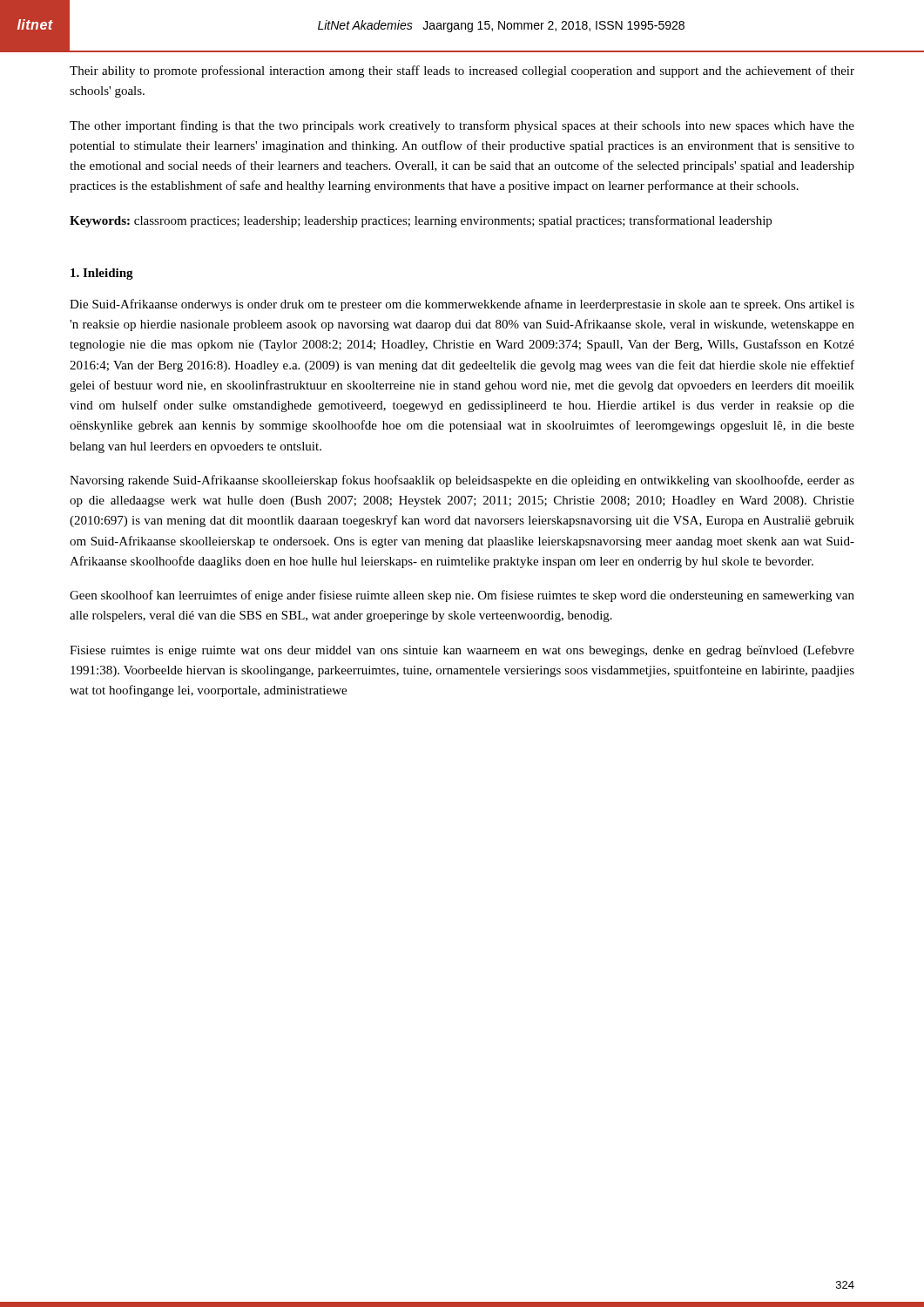Point to the block beginning "Fisiese ruimtes is enige ruimte wat ons"
The image size is (924, 1307).
click(x=462, y=670)
